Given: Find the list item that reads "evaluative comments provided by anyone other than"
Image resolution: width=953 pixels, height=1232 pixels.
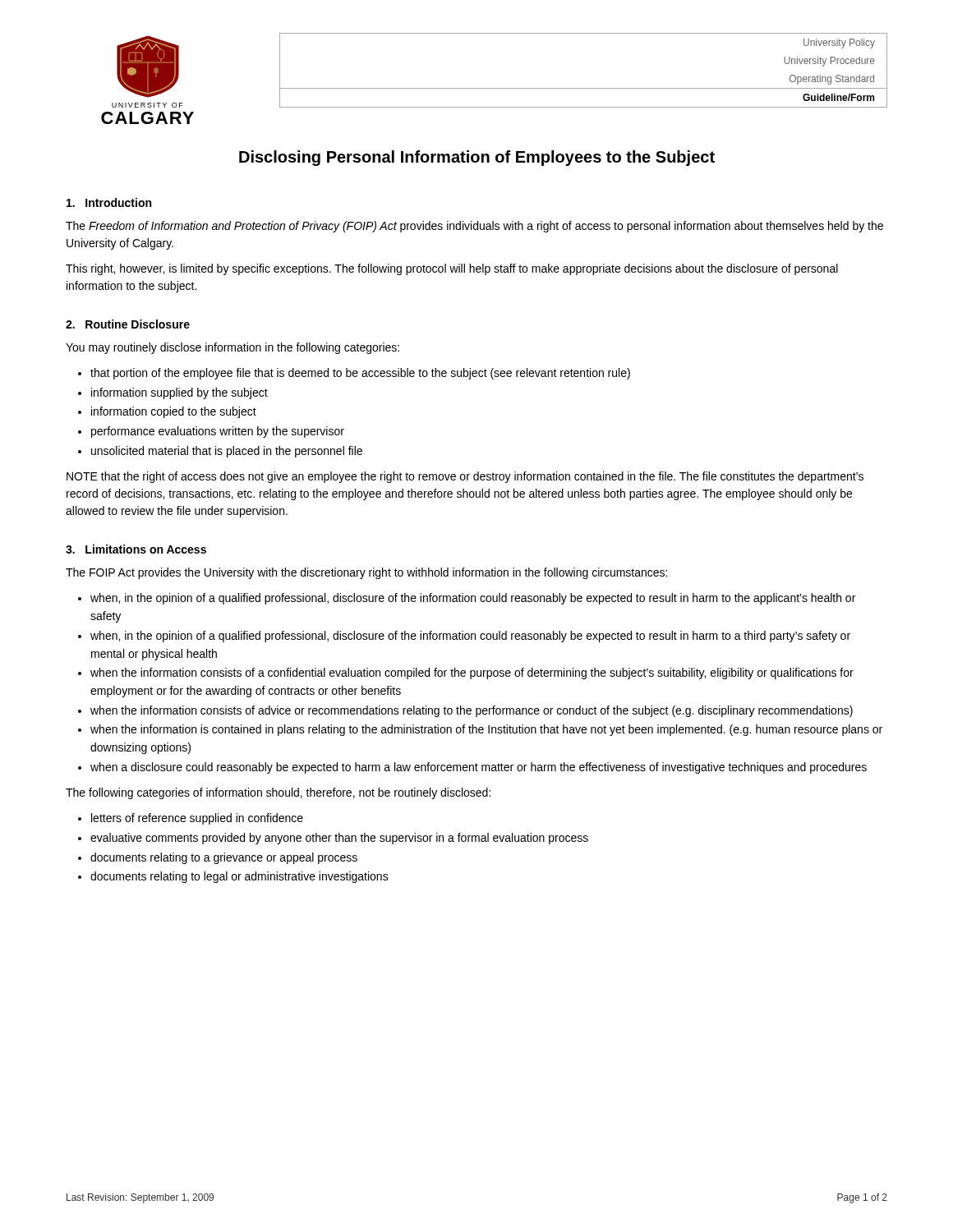Looking at the screenshot, I should [x=339, y=838].
